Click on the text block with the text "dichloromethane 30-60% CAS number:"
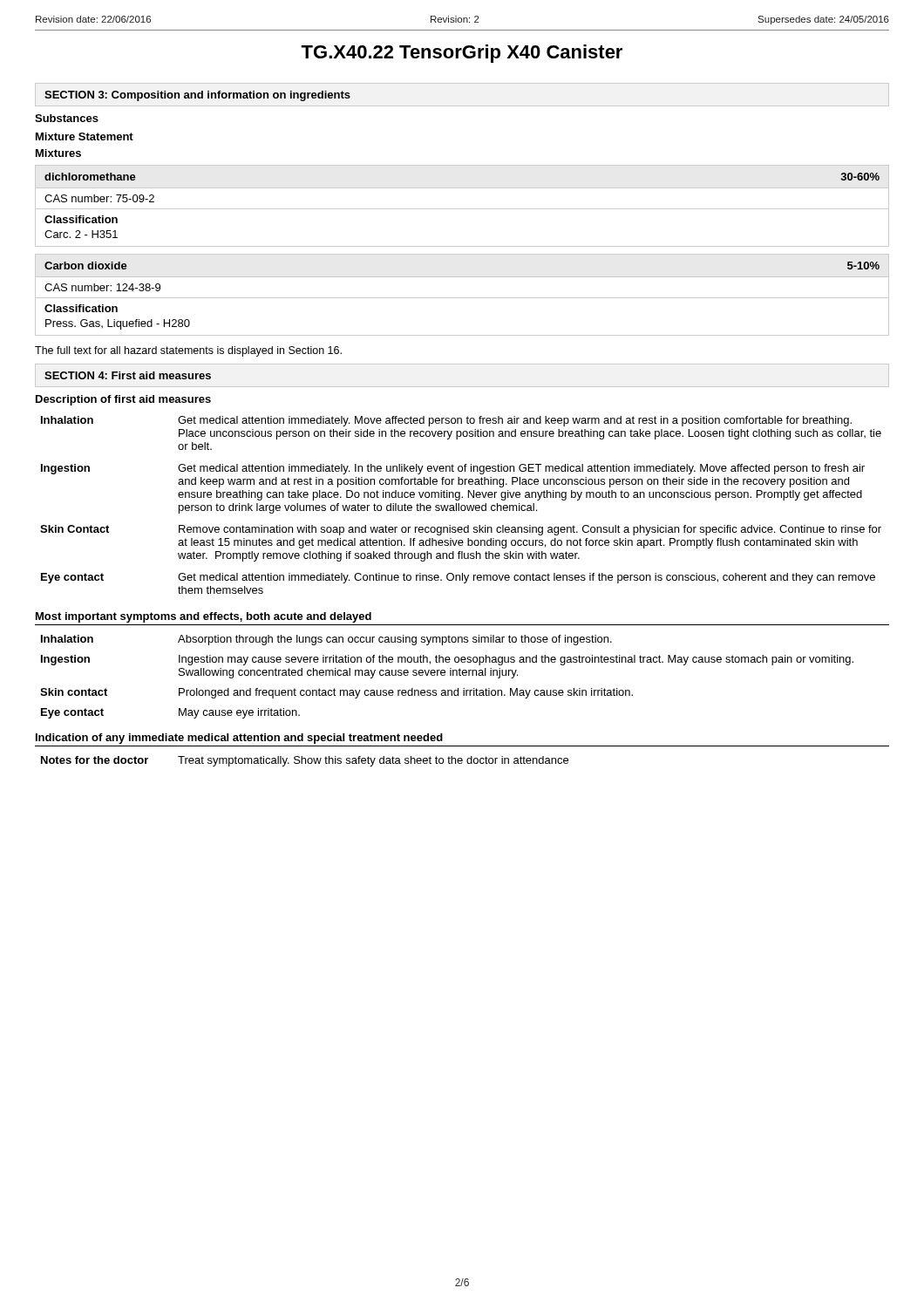Screen dimensions: 1308x924 [462, 206]
